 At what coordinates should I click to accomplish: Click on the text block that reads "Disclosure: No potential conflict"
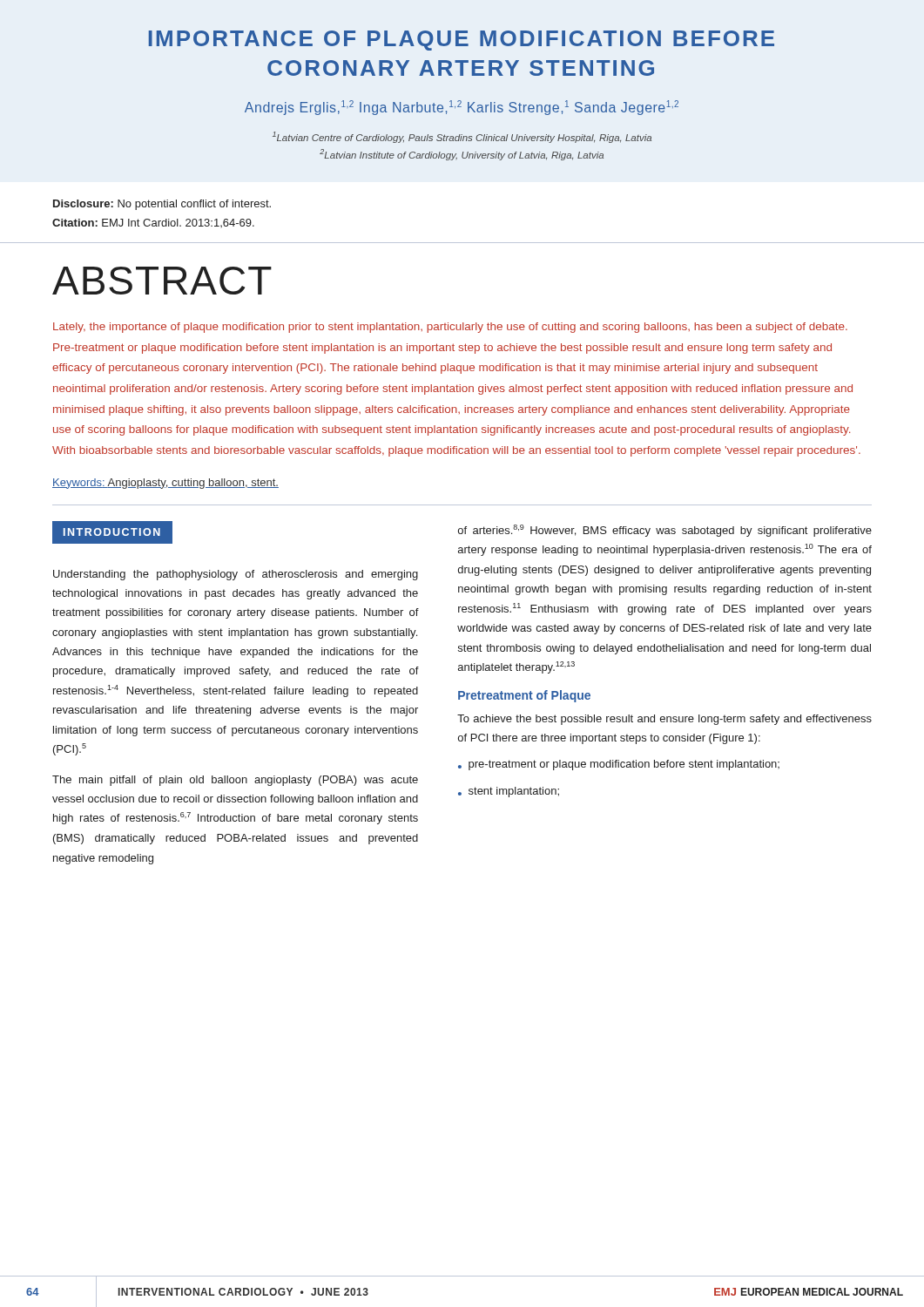[x=162, y=205]
